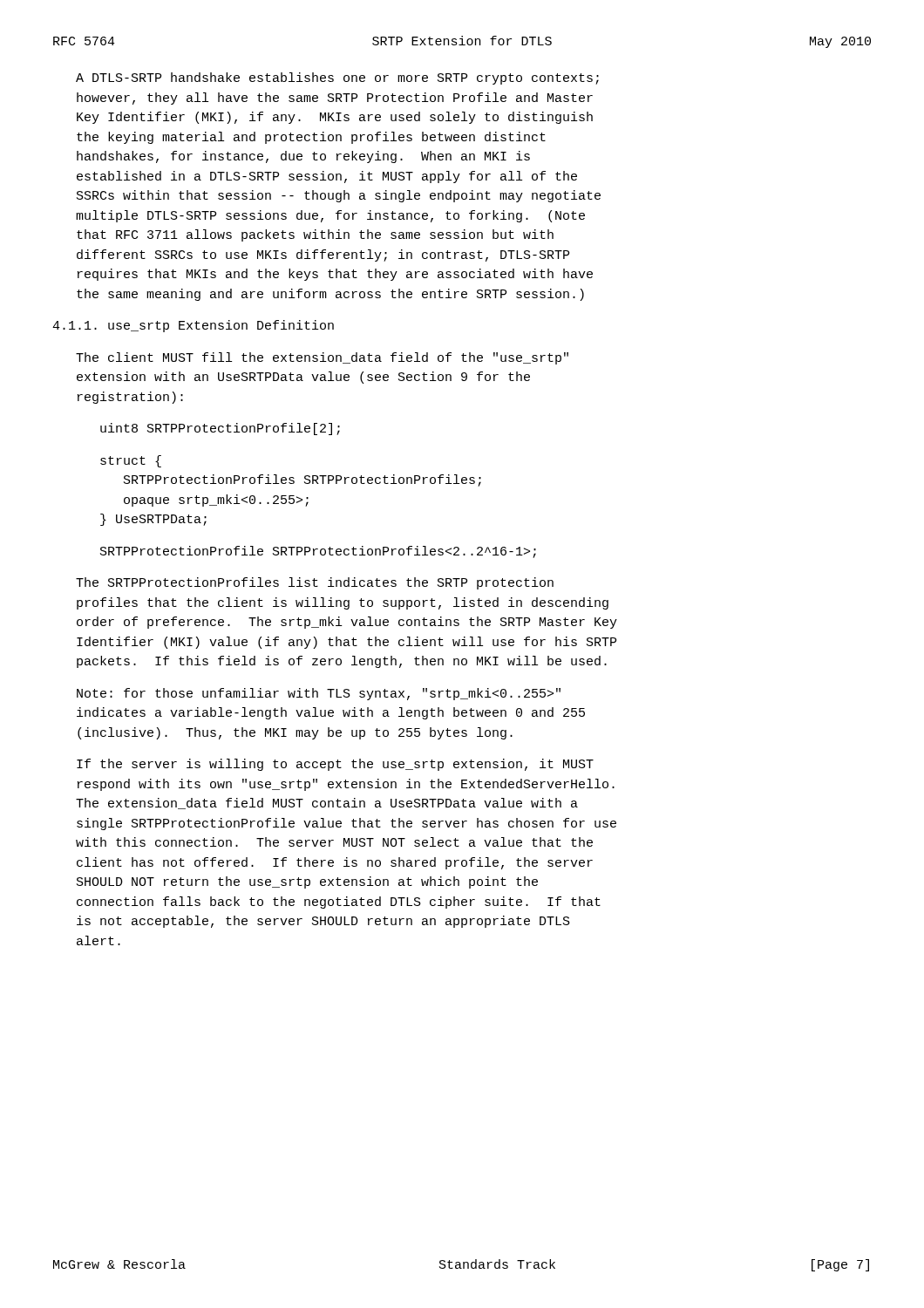Click on the element starting "If the server is willing to accept the"
The height and width of the screenshot is (1308, 924).
click(335, 853)
